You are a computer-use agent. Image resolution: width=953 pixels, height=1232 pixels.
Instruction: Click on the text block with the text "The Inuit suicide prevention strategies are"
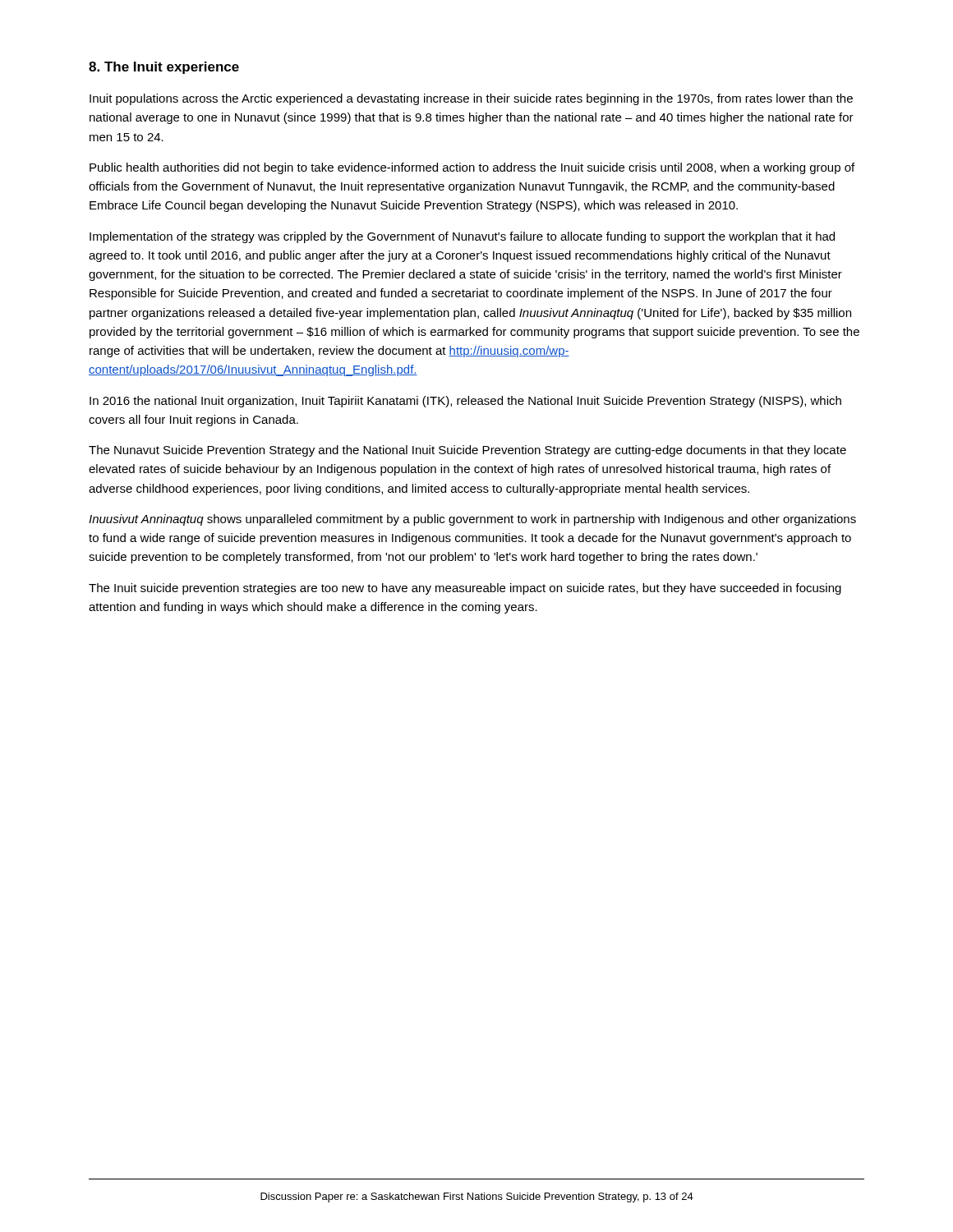pos(465,597)
